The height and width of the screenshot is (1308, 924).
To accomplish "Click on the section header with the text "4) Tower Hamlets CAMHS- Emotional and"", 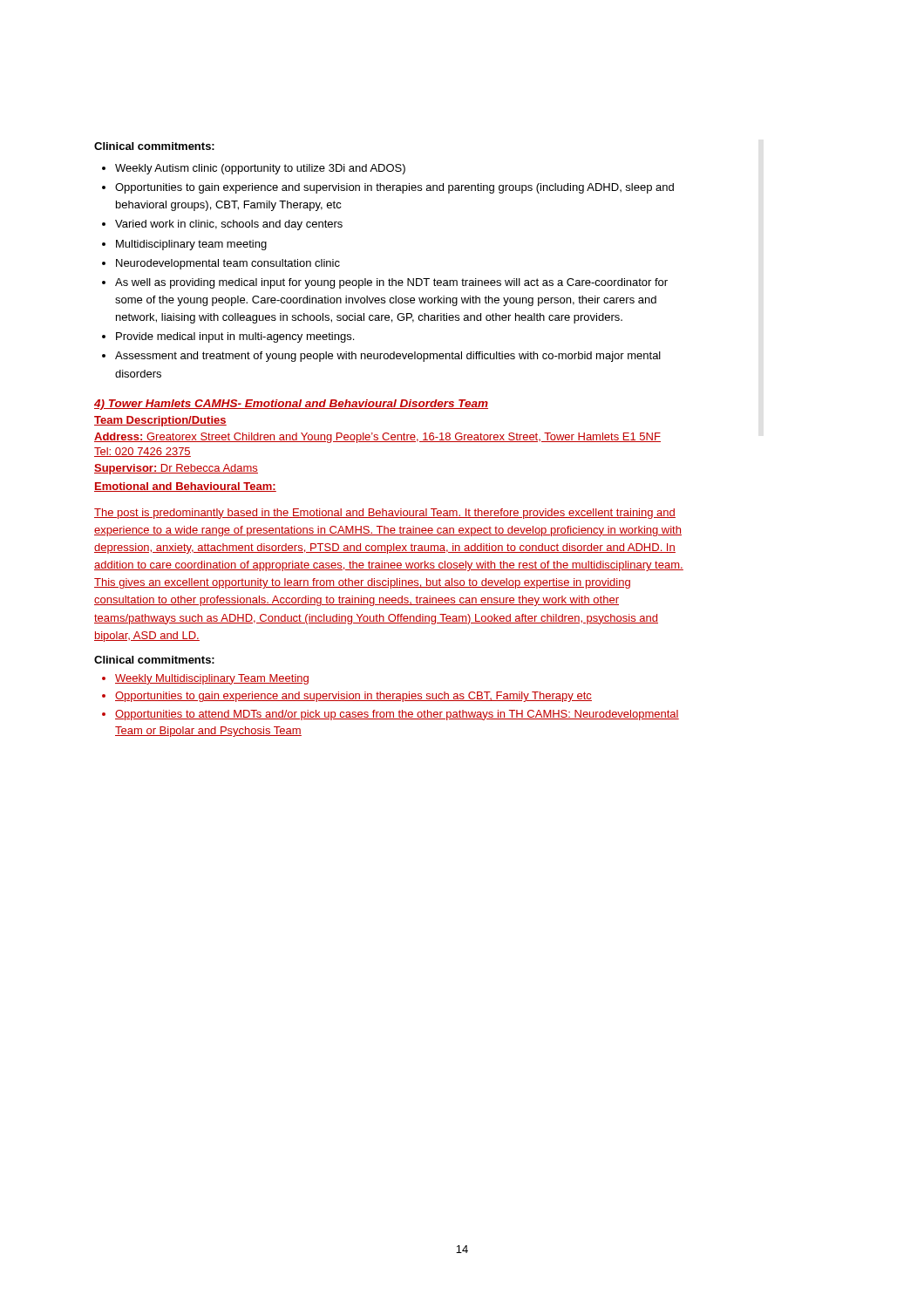I will point(291,403).
